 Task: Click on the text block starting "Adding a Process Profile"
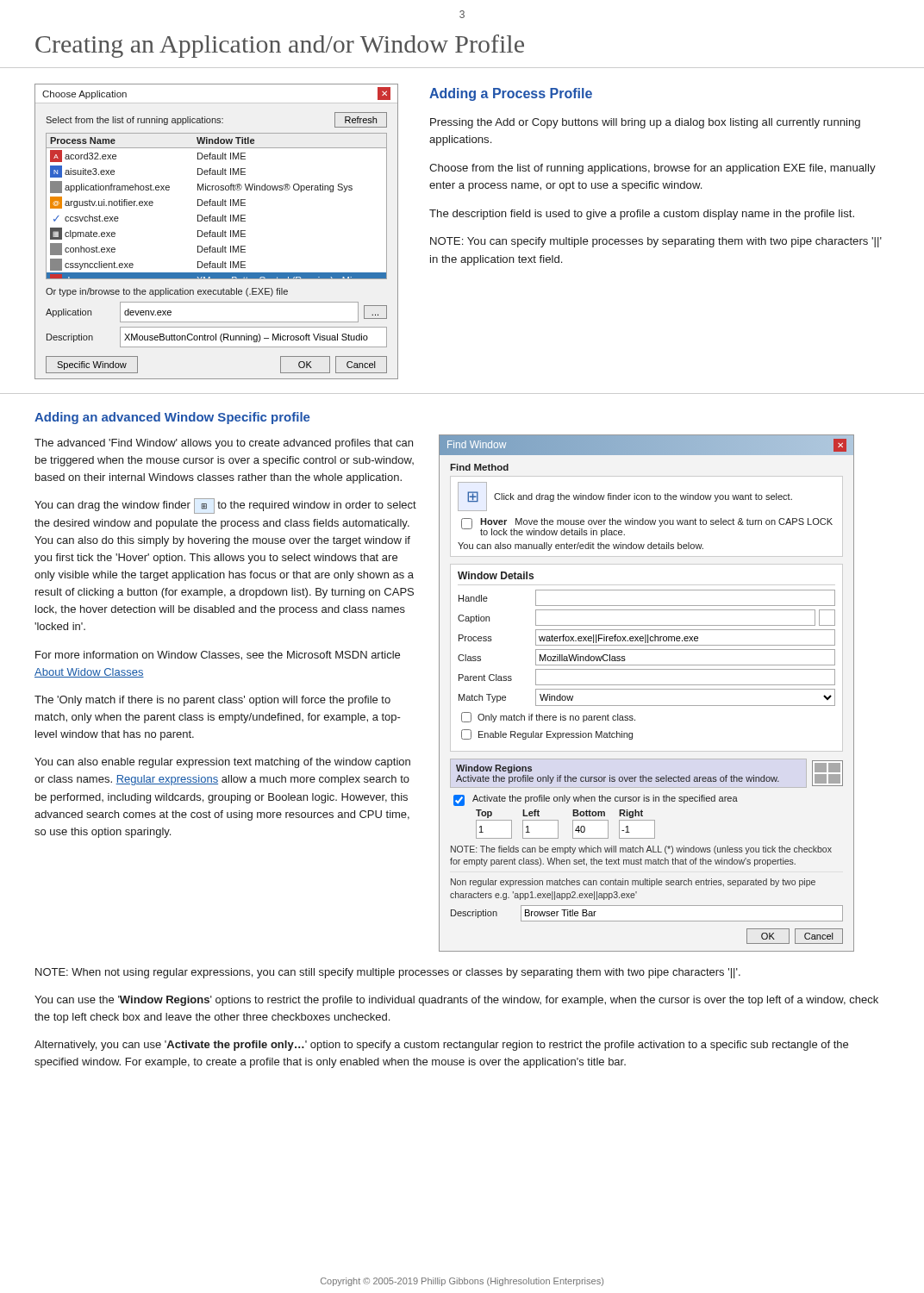(511, 94)
